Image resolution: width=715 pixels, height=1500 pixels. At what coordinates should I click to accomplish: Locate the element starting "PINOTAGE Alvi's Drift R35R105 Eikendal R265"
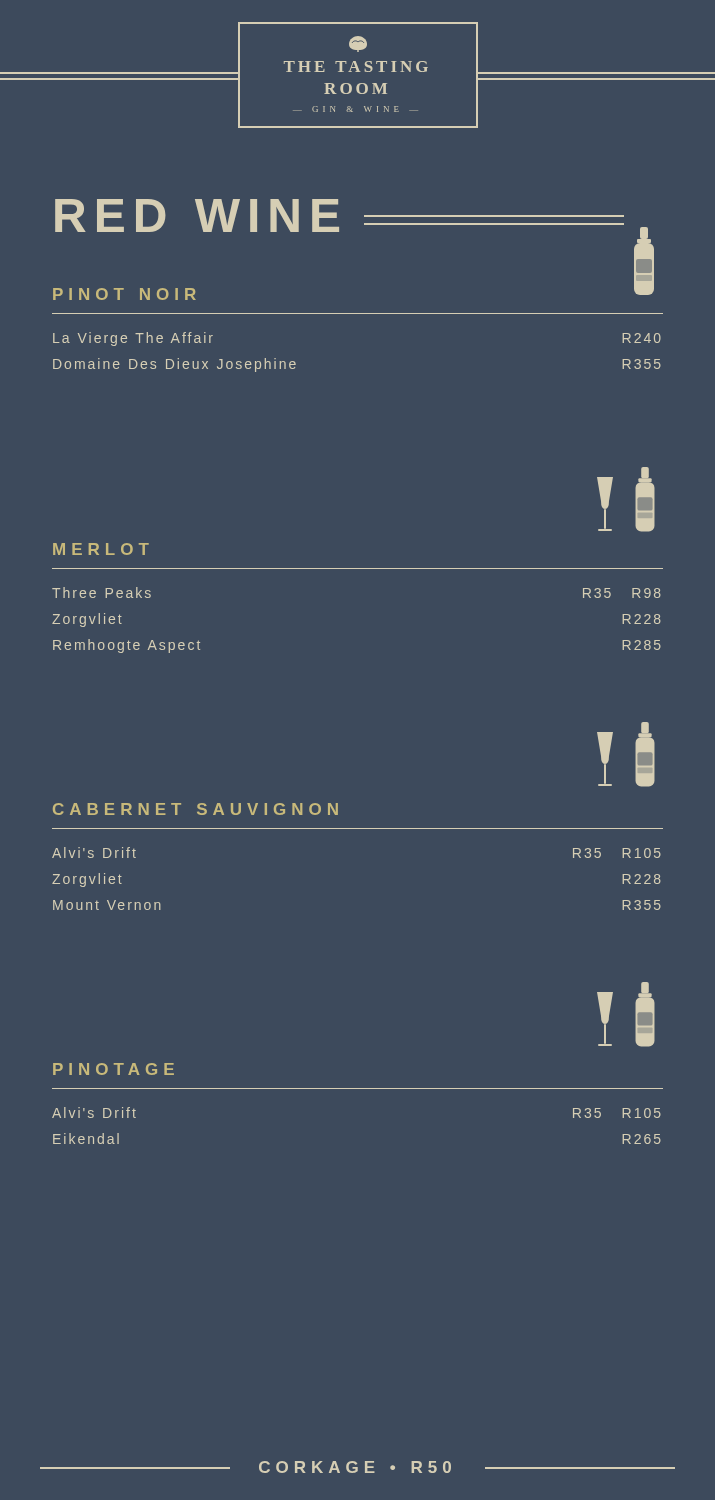click(114, 1069)
